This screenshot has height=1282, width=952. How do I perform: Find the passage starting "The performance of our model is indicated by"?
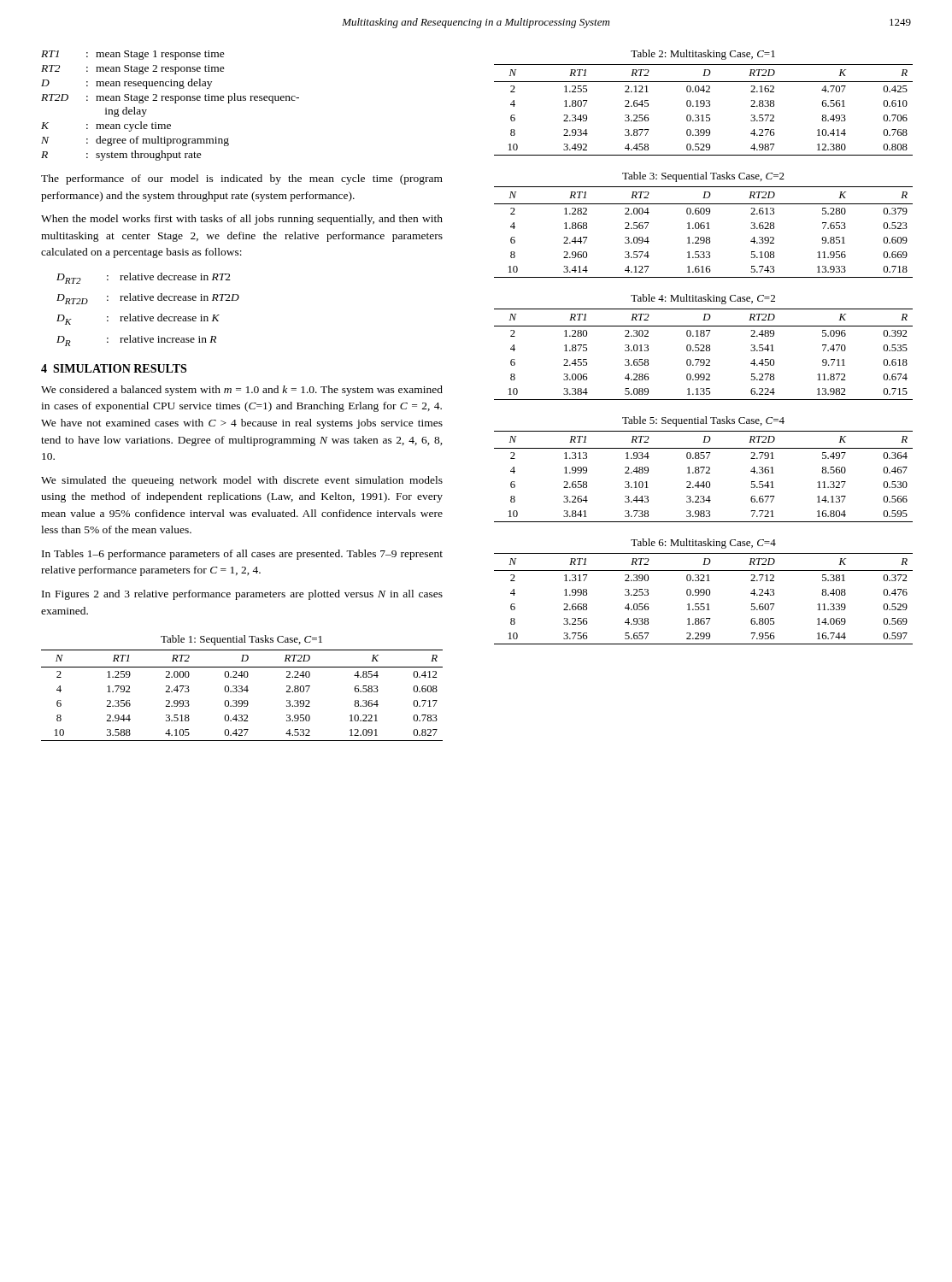(x=242, y=187)
